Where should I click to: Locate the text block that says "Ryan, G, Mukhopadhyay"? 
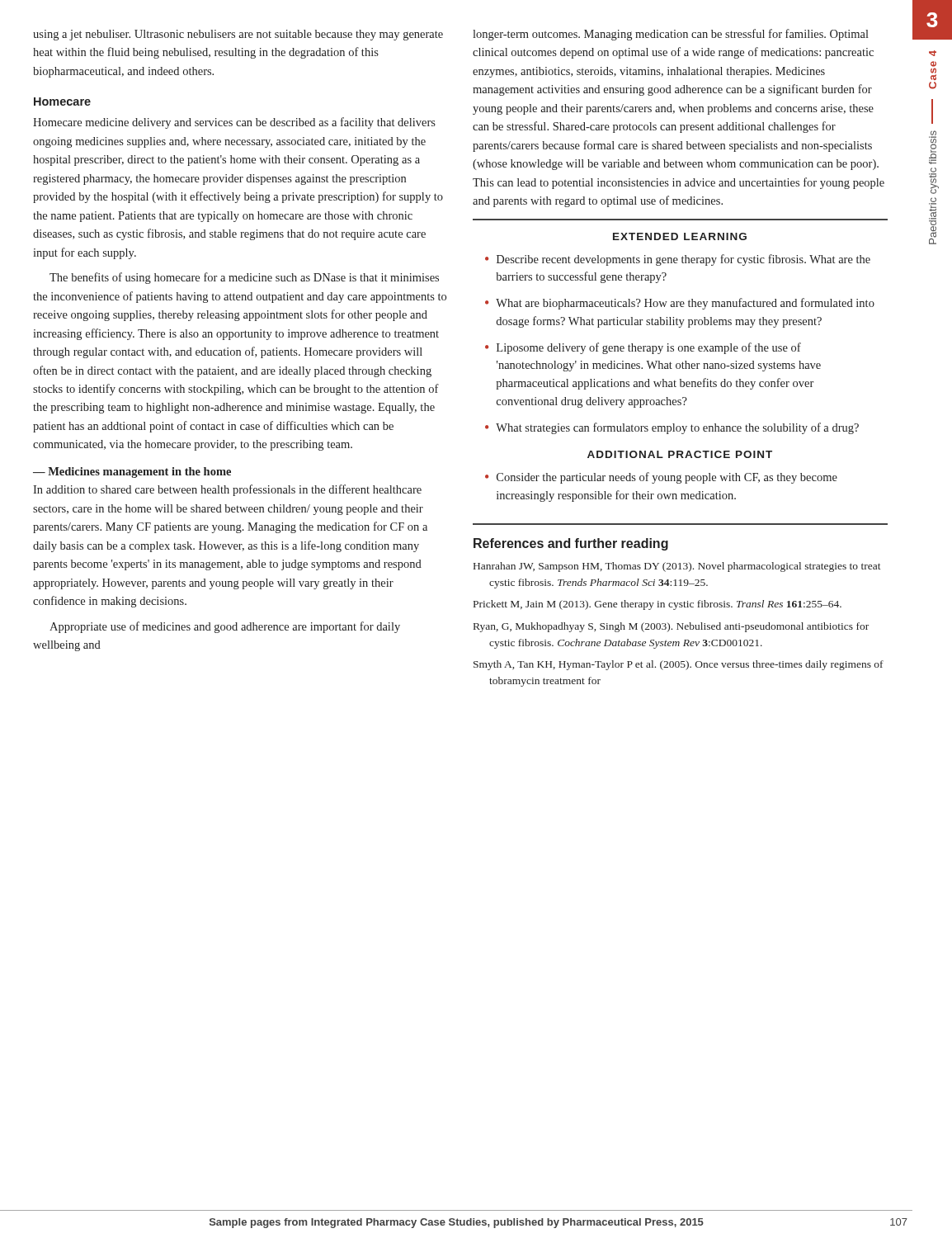pyautogui.click(x=671, y=634)
